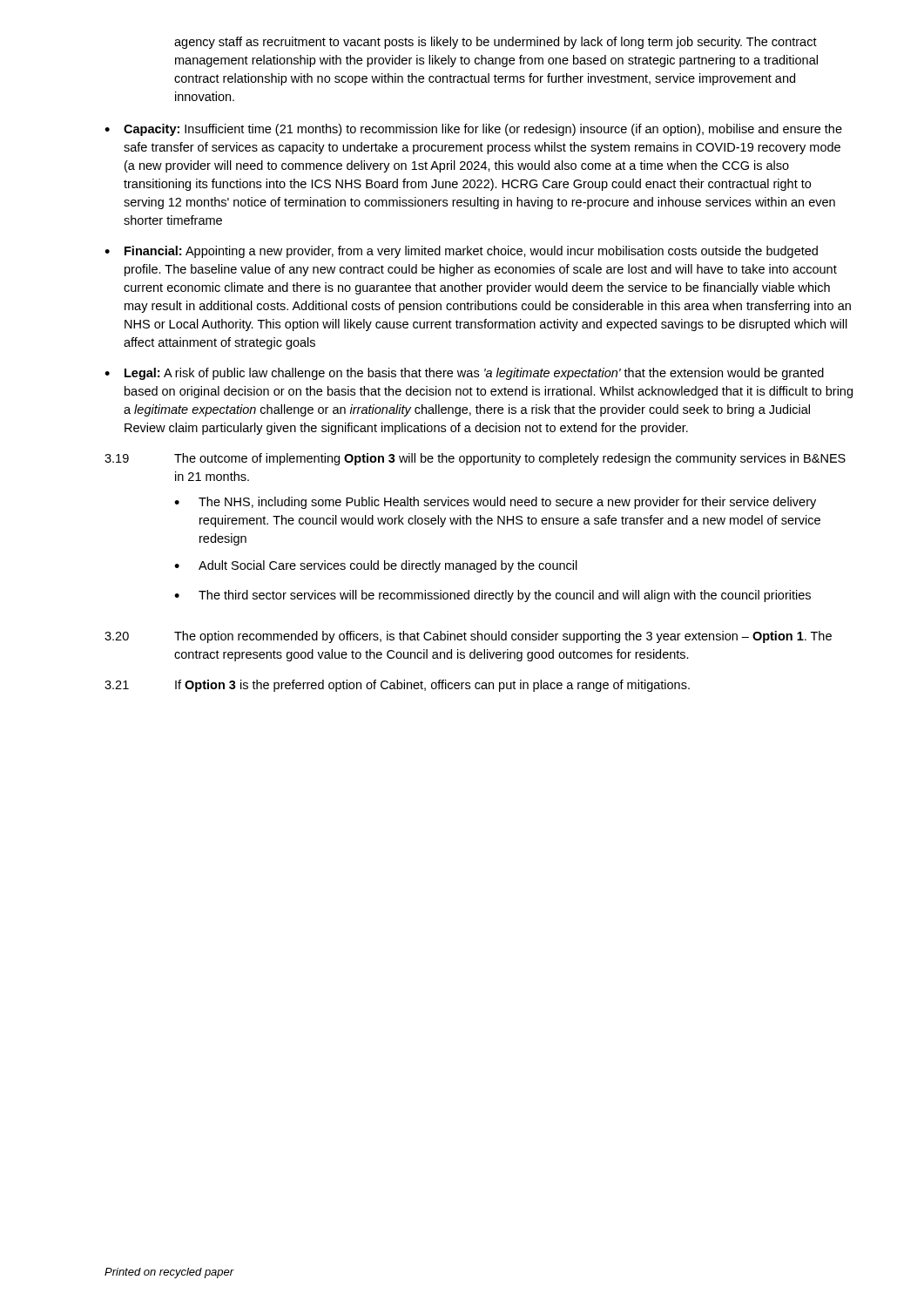The width and height of the screenshot is (924, 1307).
Task: Point to the block beginning "21 If Option 3 is the preferred option"
Action: coord(479,686)
